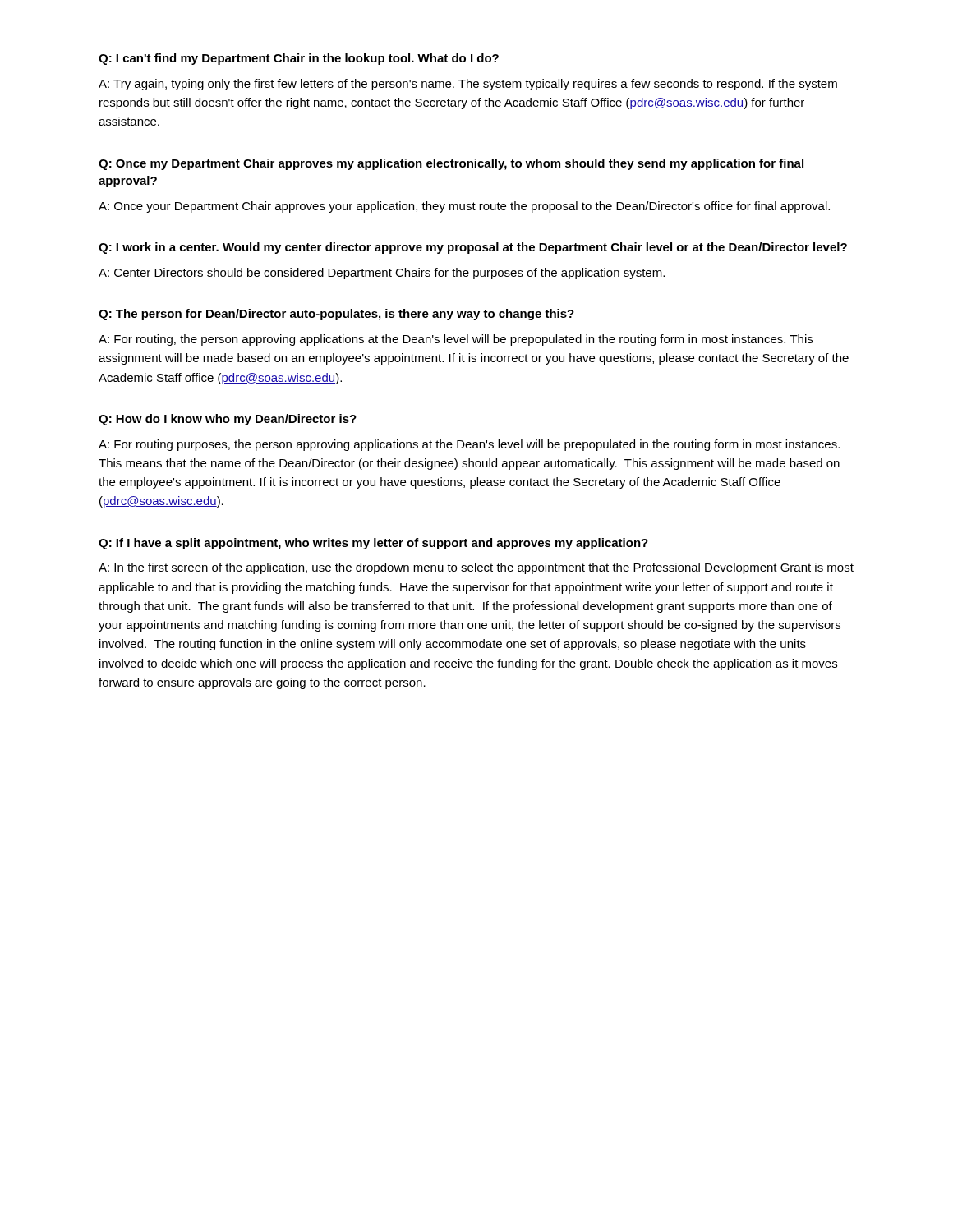Select the region starting "A: Once your Department Chair approves"
This screenshot has width=953, height=1232.
465,206
